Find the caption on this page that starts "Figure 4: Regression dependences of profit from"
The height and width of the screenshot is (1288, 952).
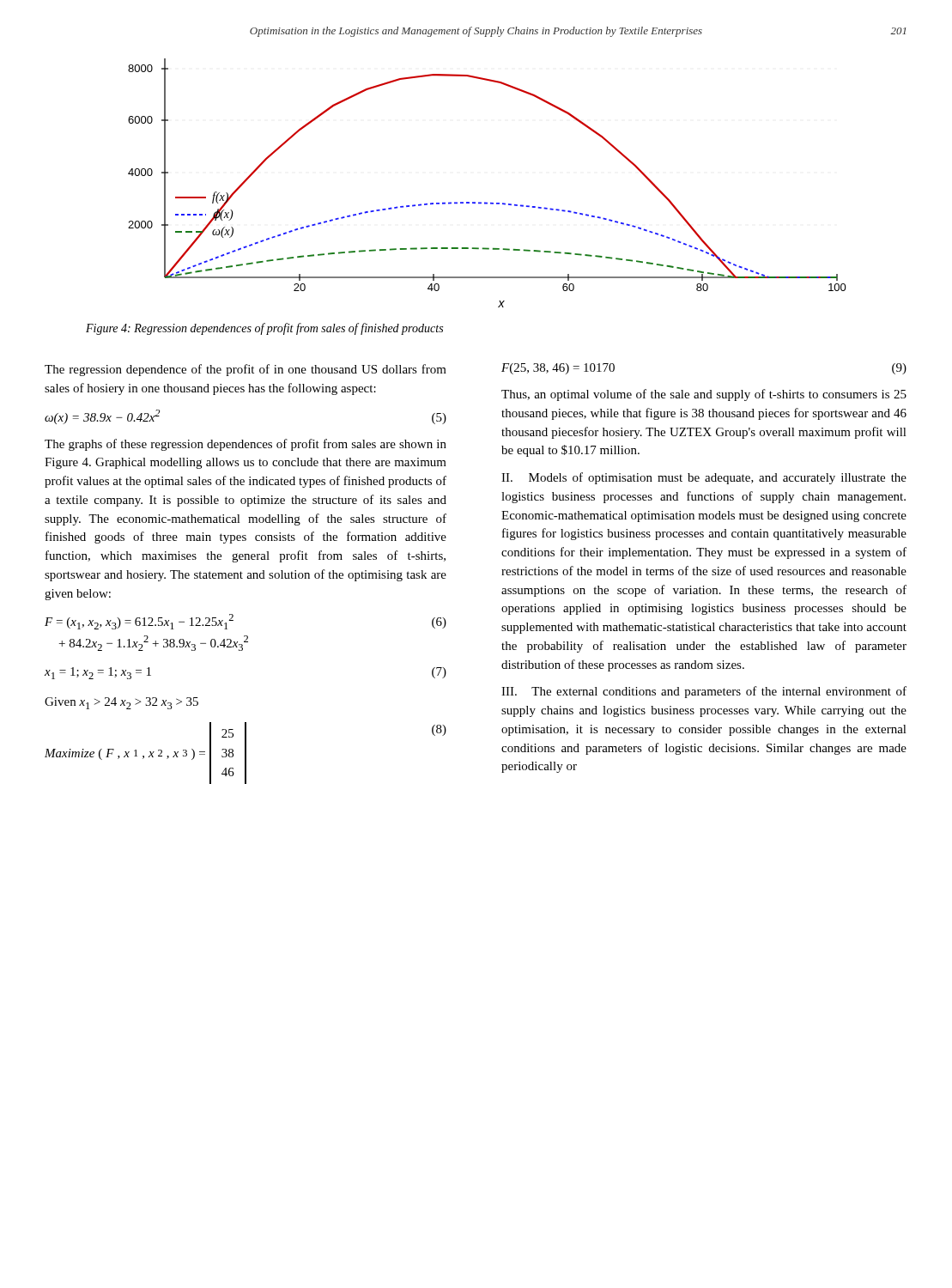[x=265, y=328]
